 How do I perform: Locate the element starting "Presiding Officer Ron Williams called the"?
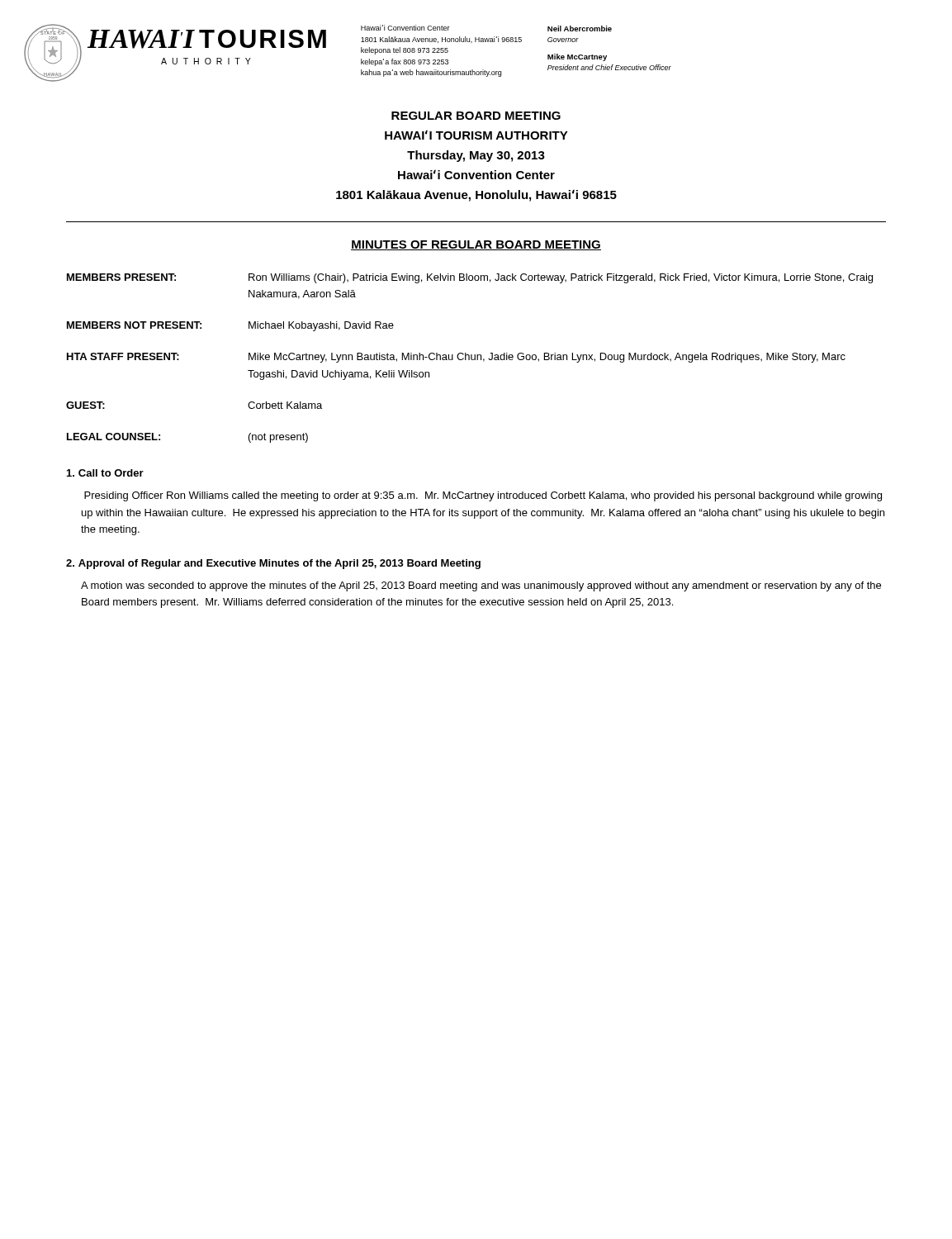click(483, 512)
